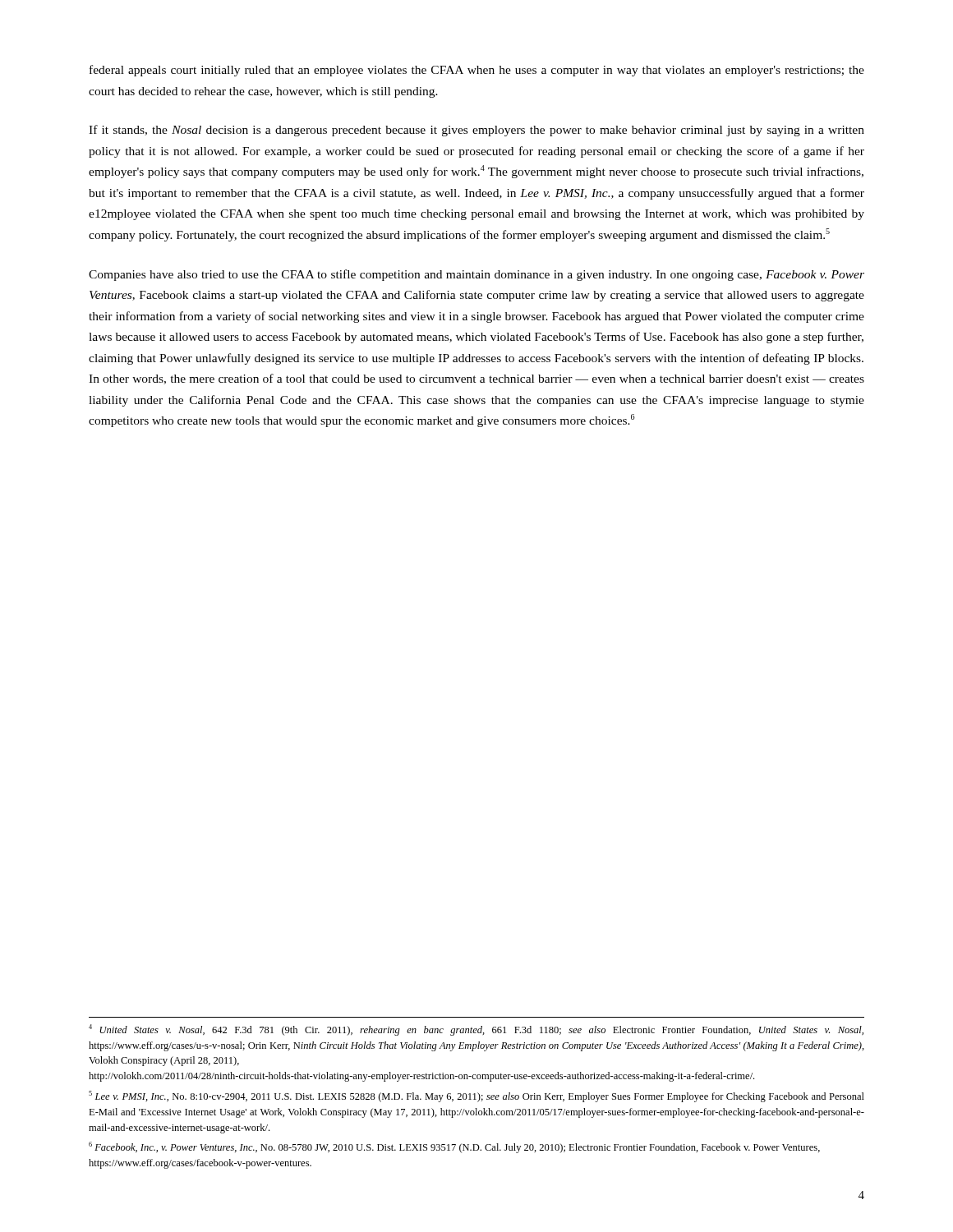Point to the passage starting "federal appeals court initially ruled that"
This screenshot has height=1232, width=953.
pyautogui.click(x=476, y=80)
